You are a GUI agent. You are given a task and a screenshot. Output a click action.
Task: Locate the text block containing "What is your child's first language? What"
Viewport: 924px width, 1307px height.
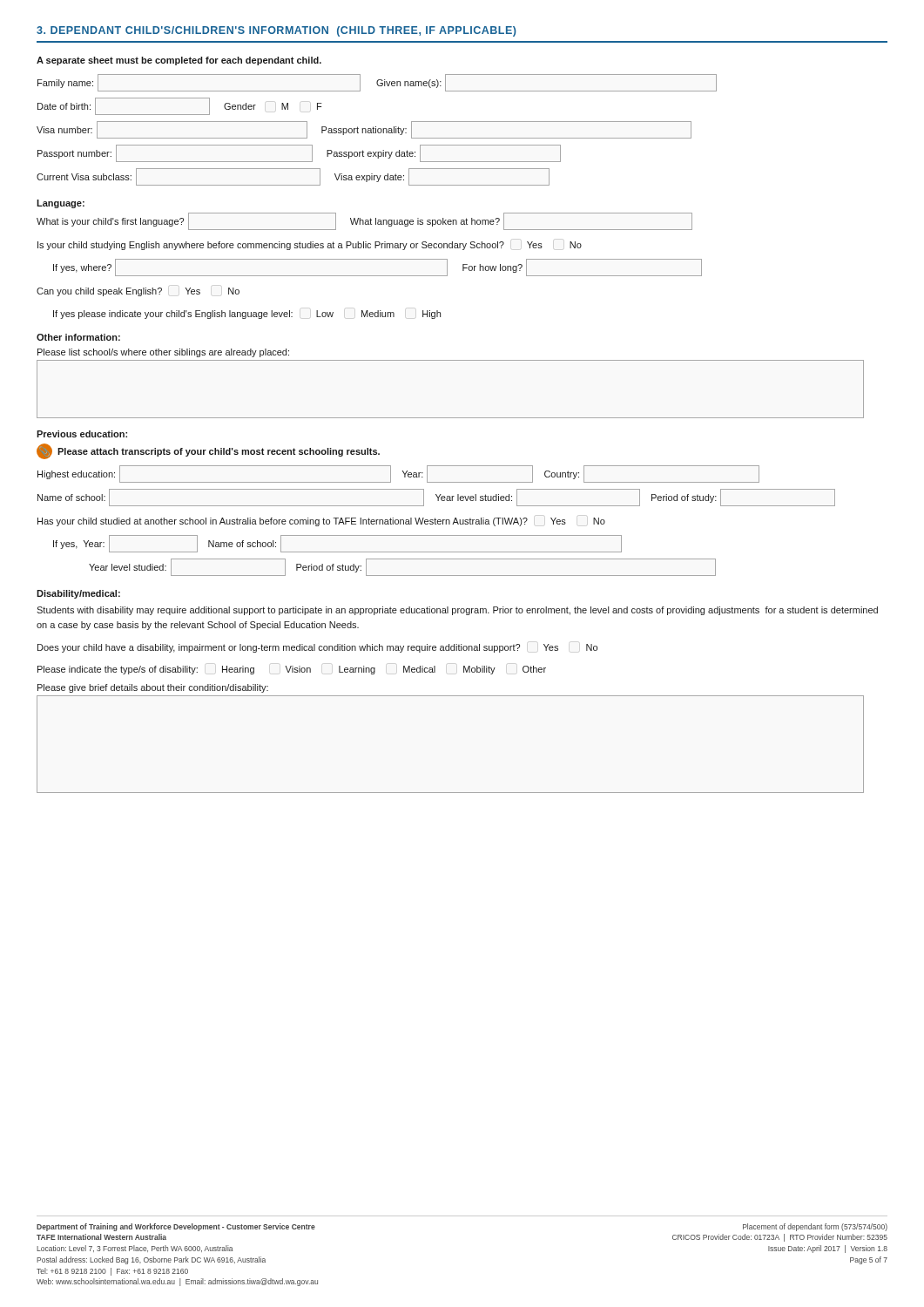[x=365, y=221]
